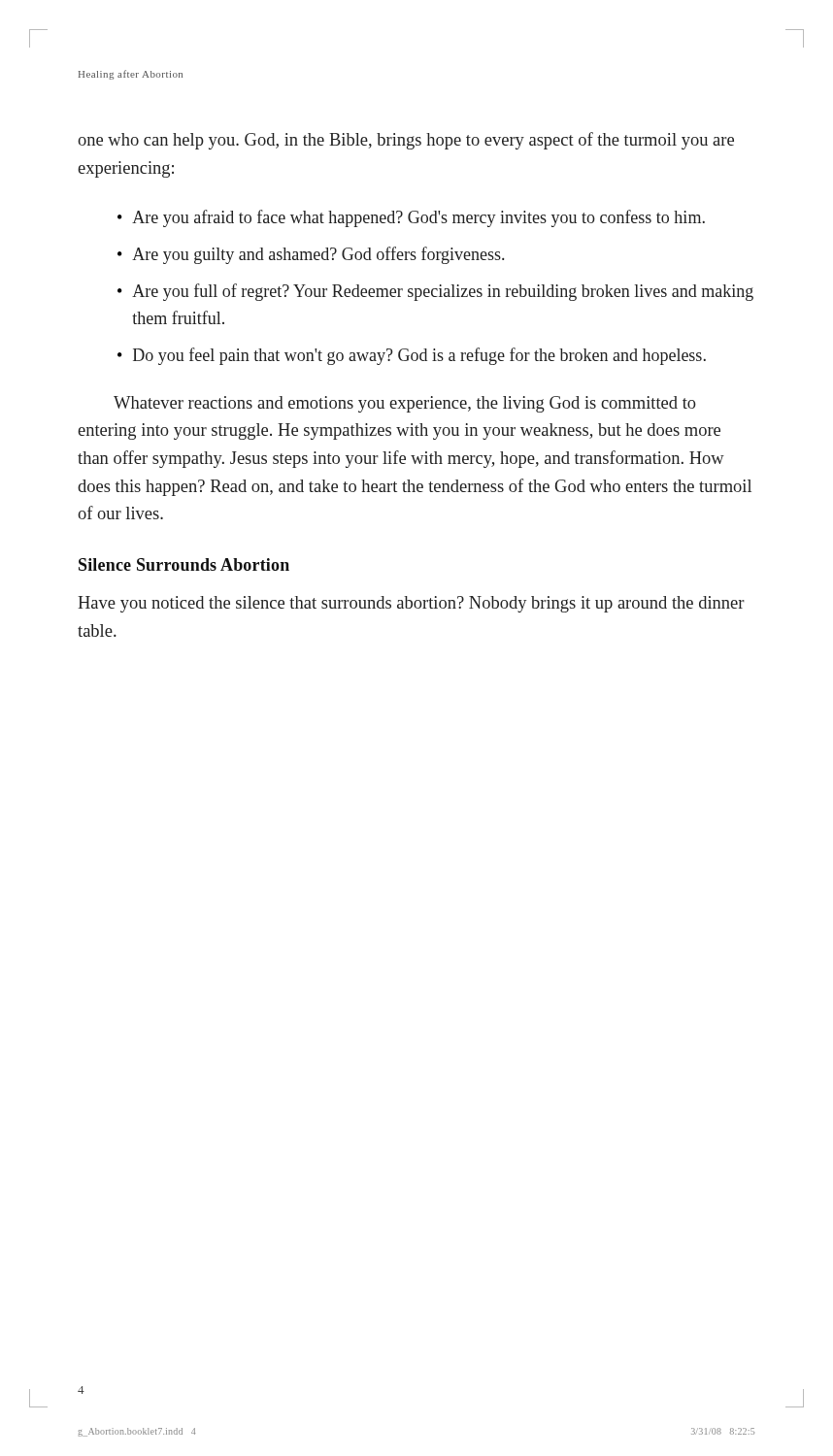
Task: Find the text block containing "Whatever reactions and emotions you experience, the"
Action: tap(415, 458)
